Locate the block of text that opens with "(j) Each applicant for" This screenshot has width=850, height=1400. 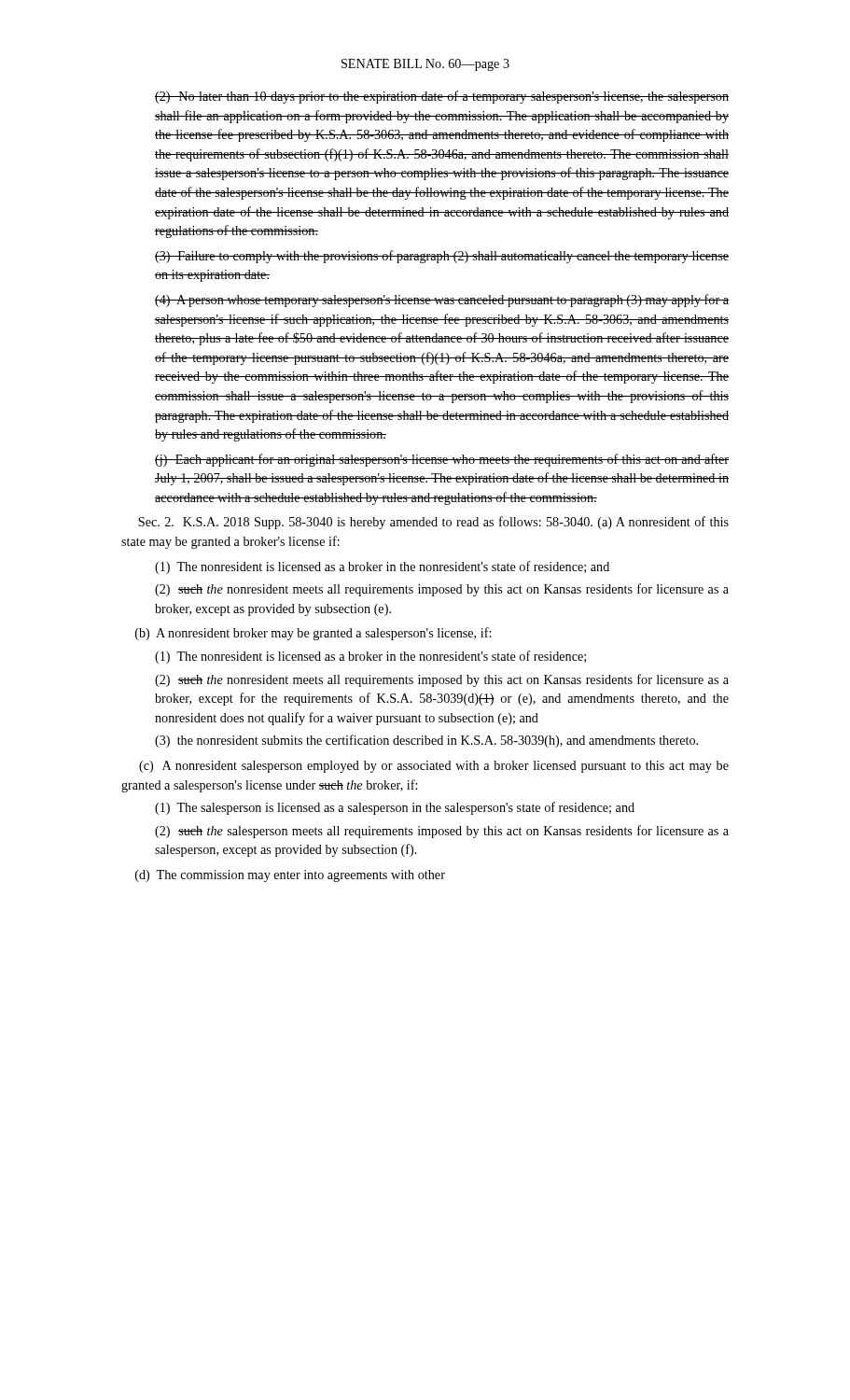coord(442,478)
